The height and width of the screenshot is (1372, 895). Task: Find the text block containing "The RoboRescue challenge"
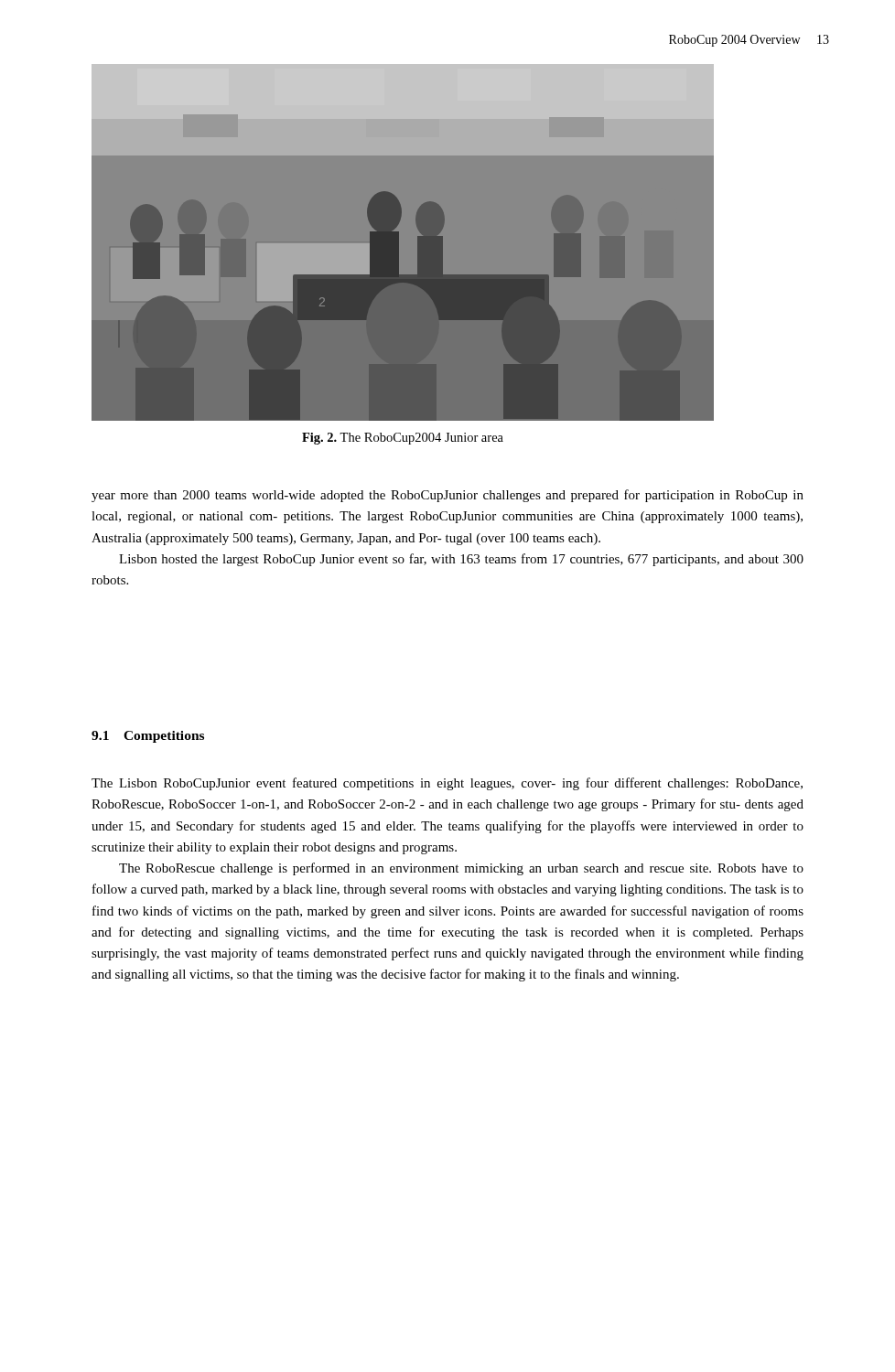[448, 922]
